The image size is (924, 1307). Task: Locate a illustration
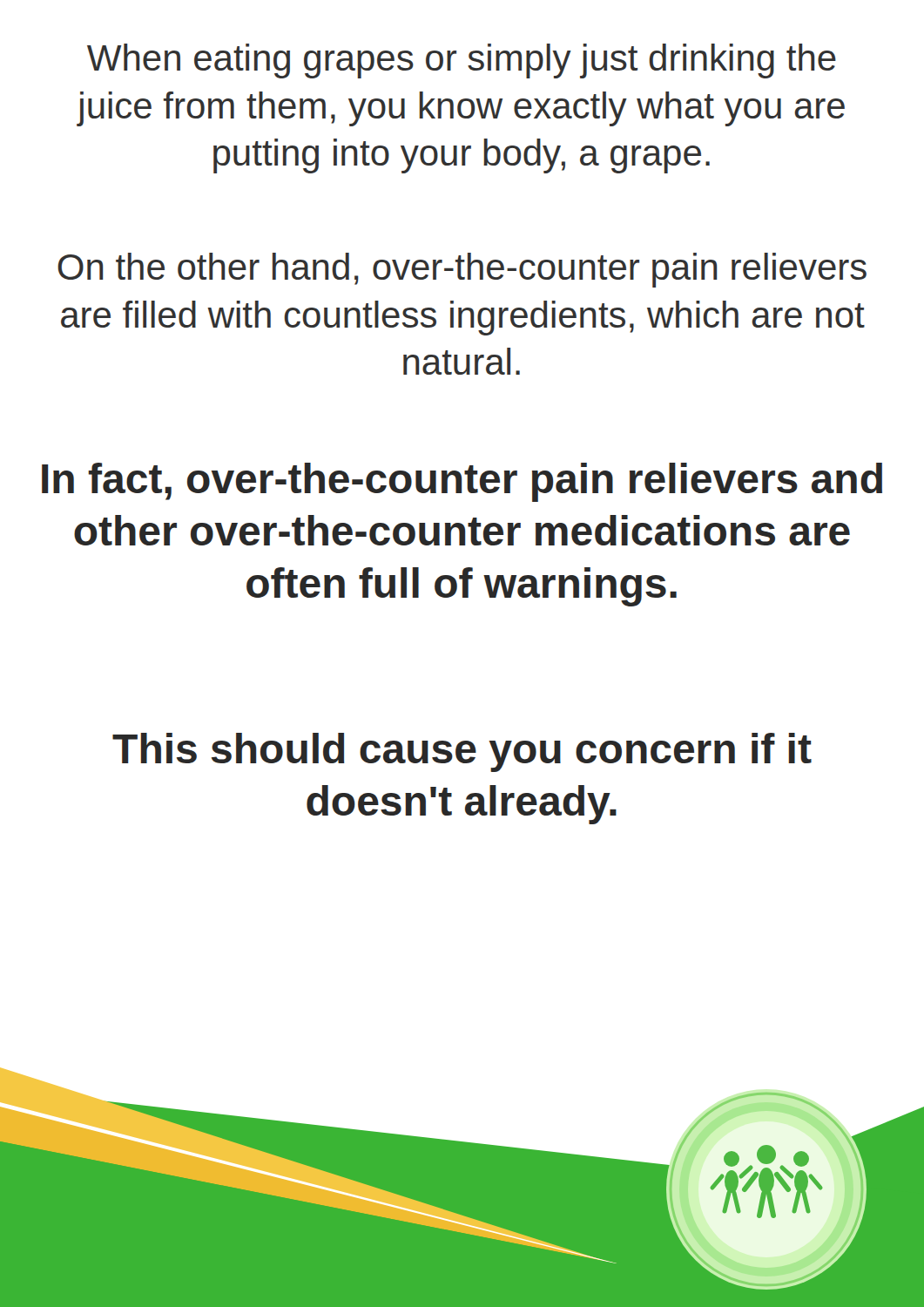tap(462, 1120)
